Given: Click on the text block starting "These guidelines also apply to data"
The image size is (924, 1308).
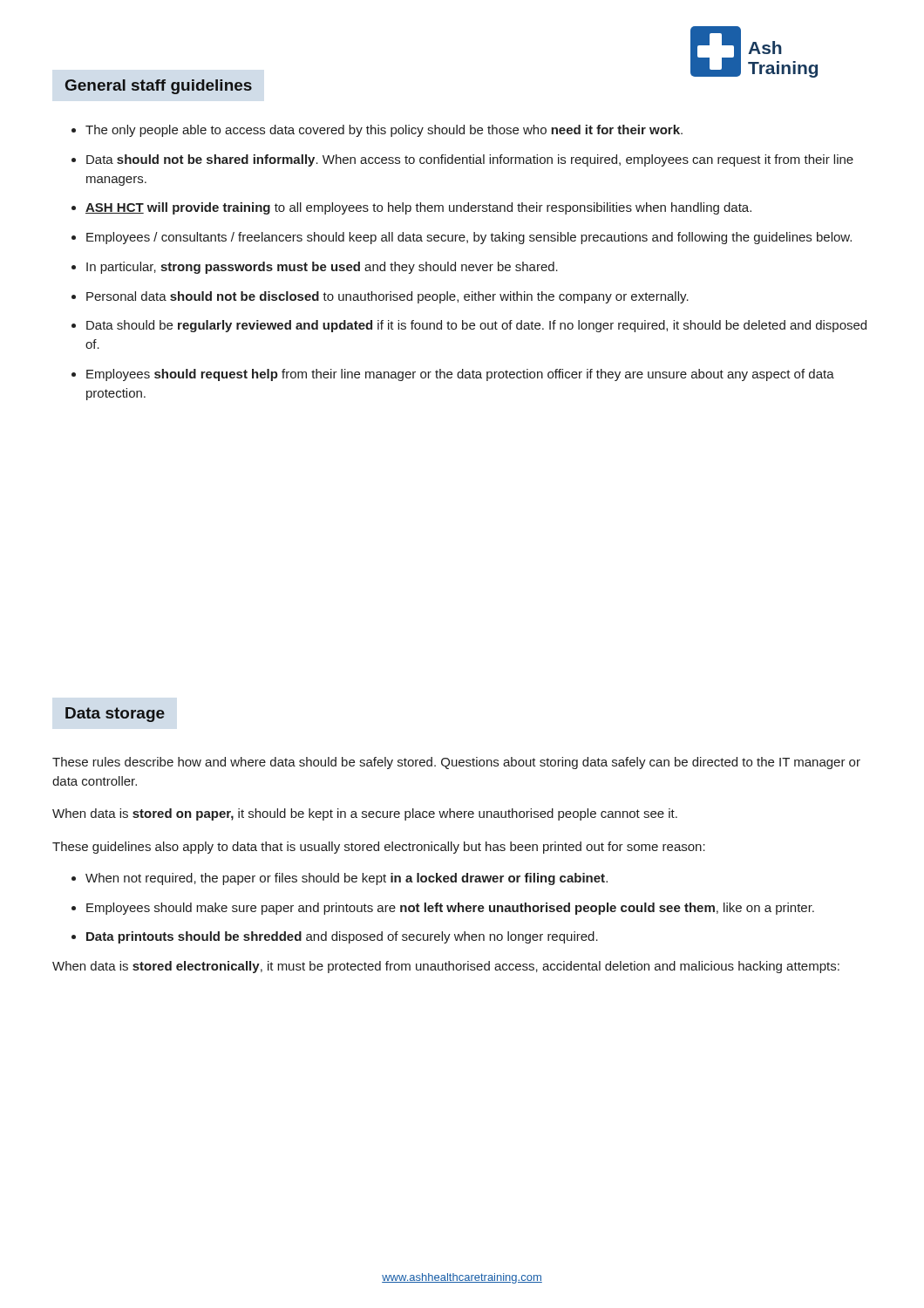Looking at the screenshot, I should click(x=379, y=846).
